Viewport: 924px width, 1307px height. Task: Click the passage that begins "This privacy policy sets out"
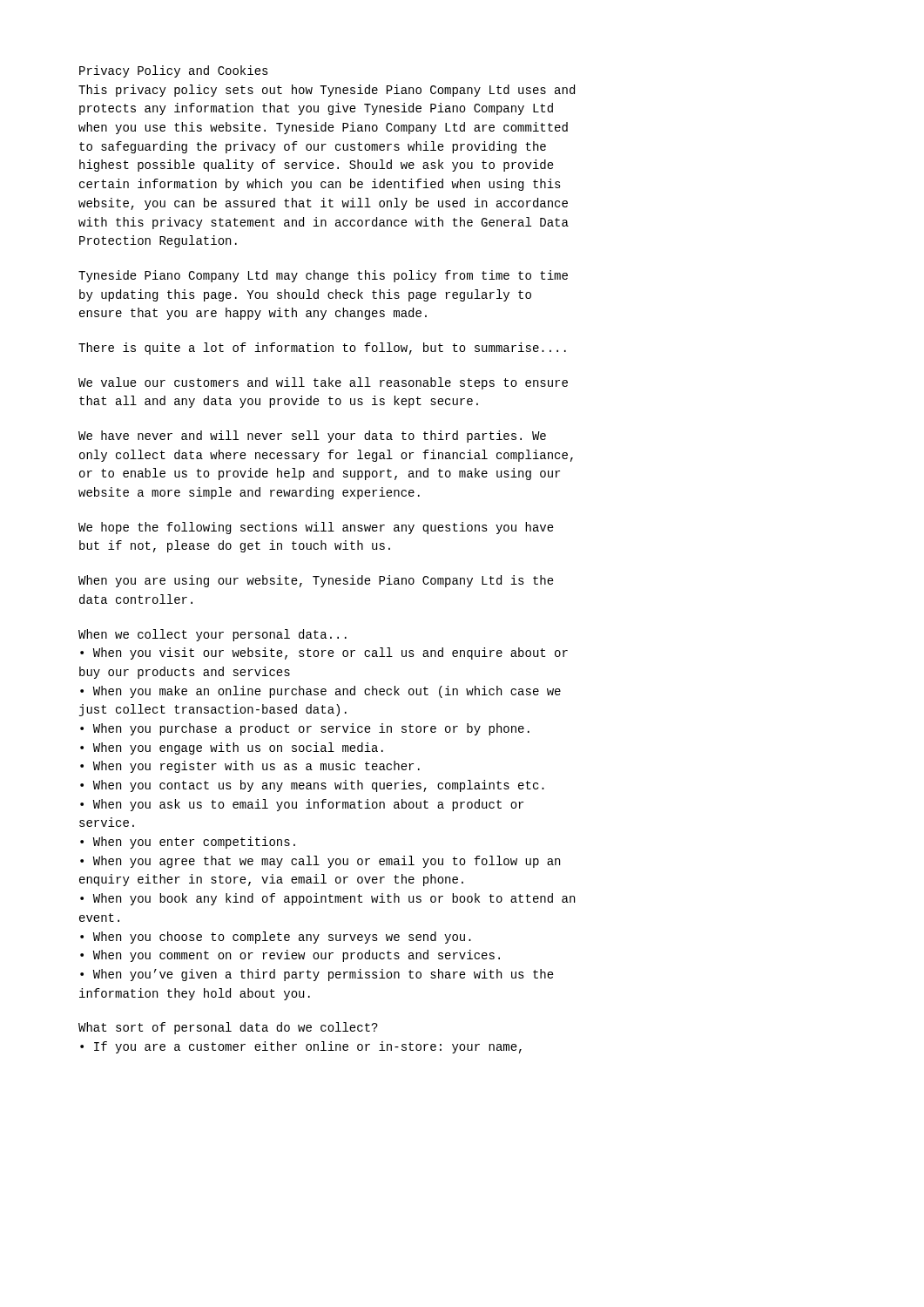[327, 166]
